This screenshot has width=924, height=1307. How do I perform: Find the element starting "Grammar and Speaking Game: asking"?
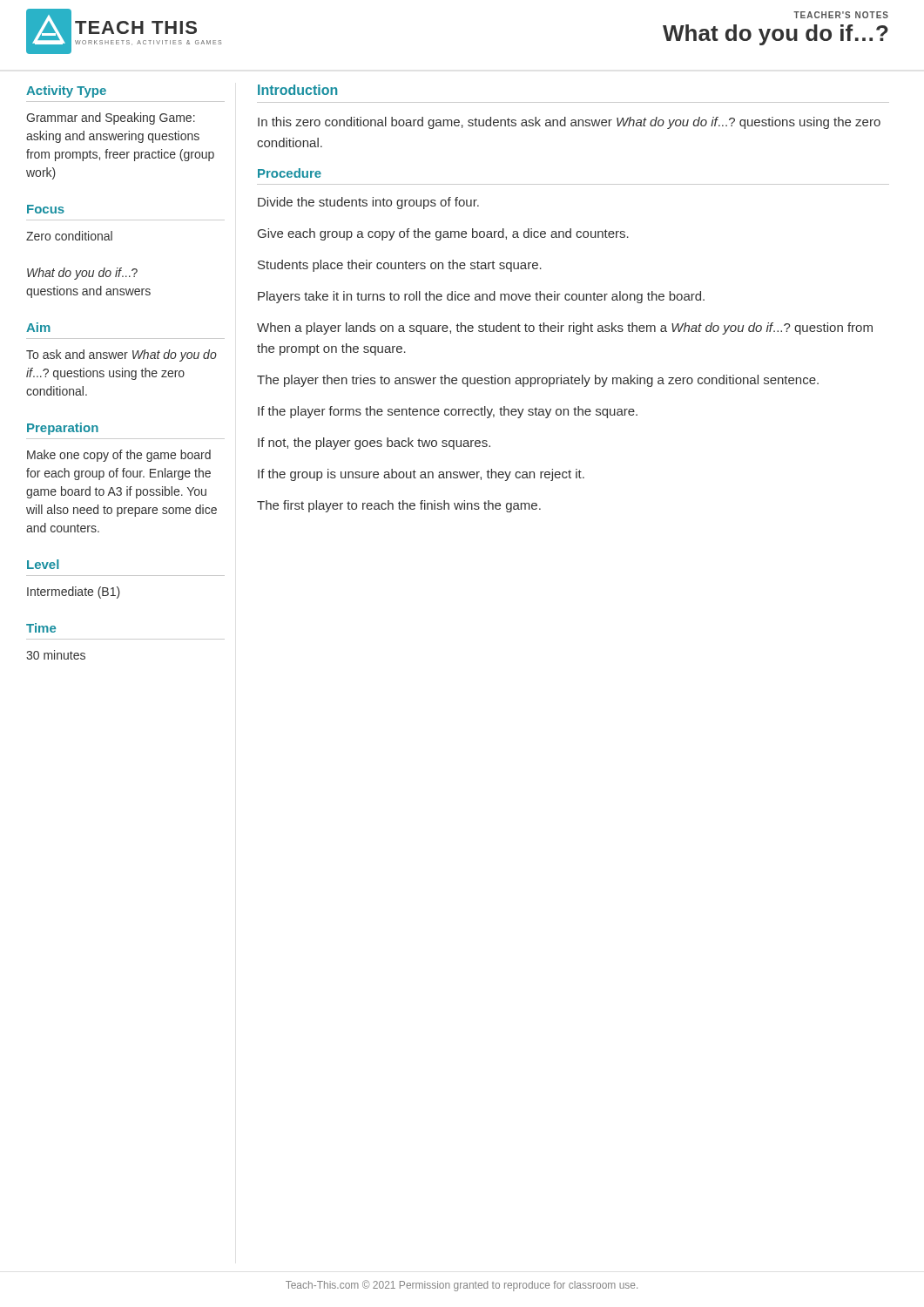pyautogui.click(x=125, y=145)
